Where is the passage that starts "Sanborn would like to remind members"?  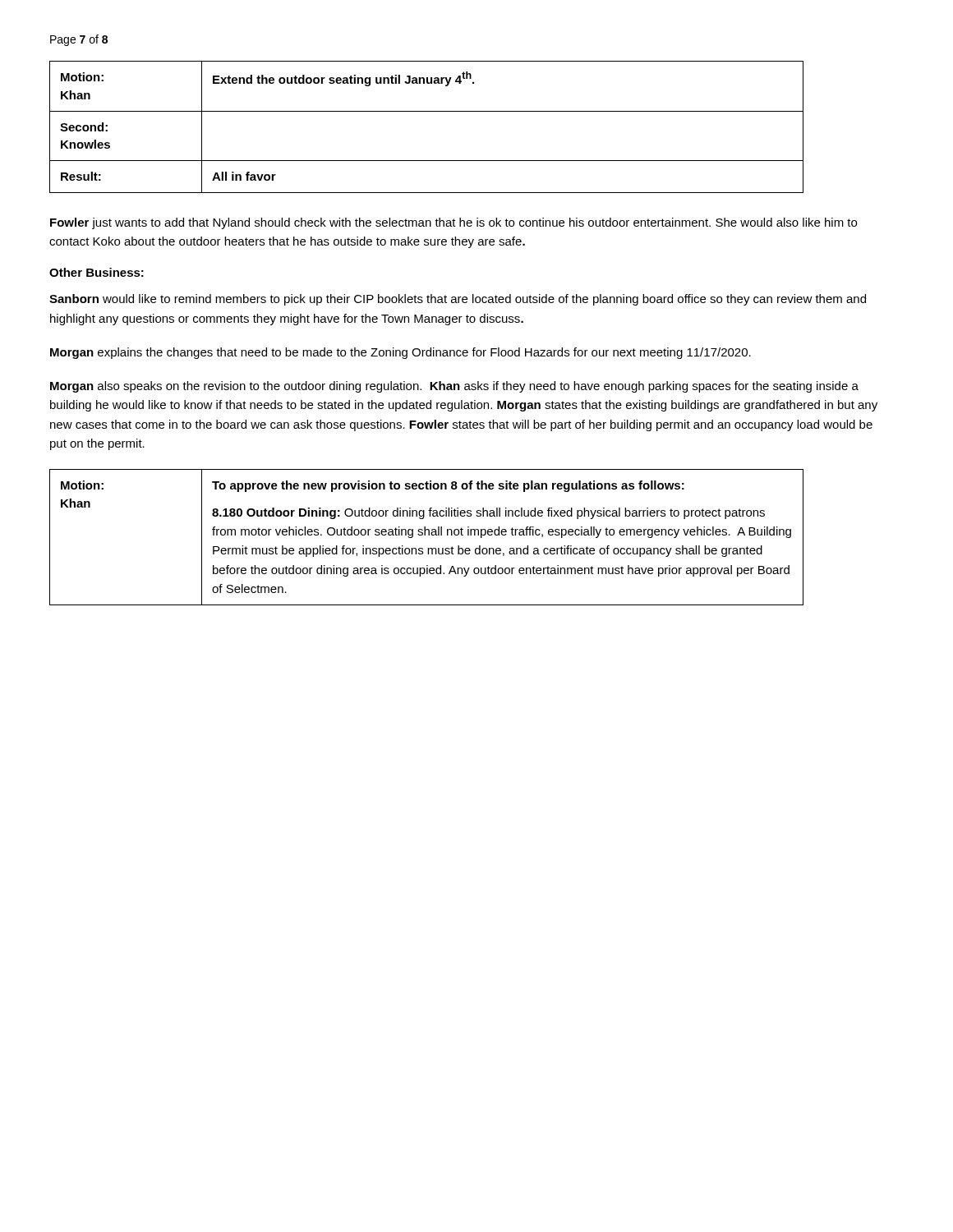(x=458, y=308)
